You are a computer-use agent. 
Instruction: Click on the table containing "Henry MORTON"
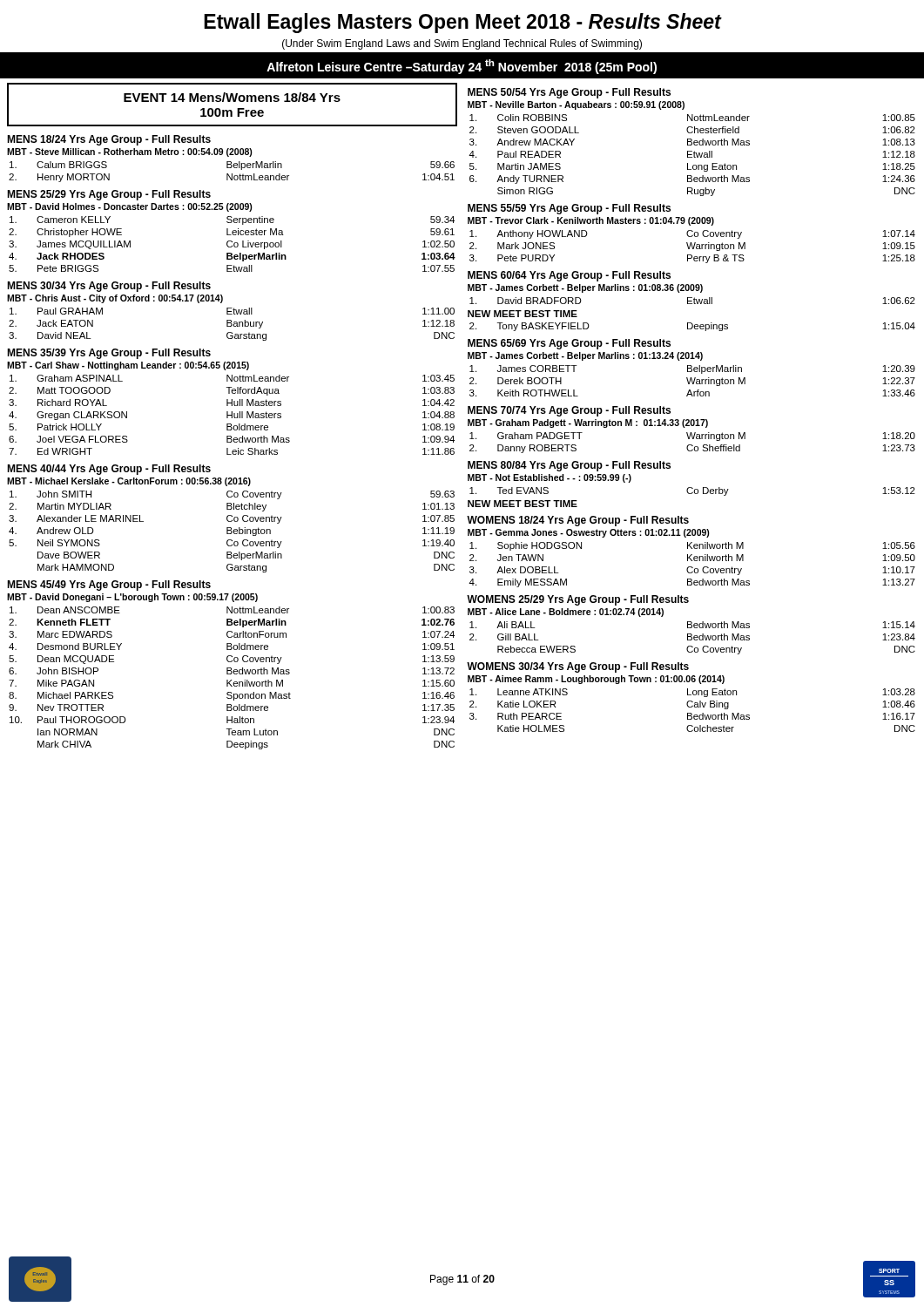(232, 170)
